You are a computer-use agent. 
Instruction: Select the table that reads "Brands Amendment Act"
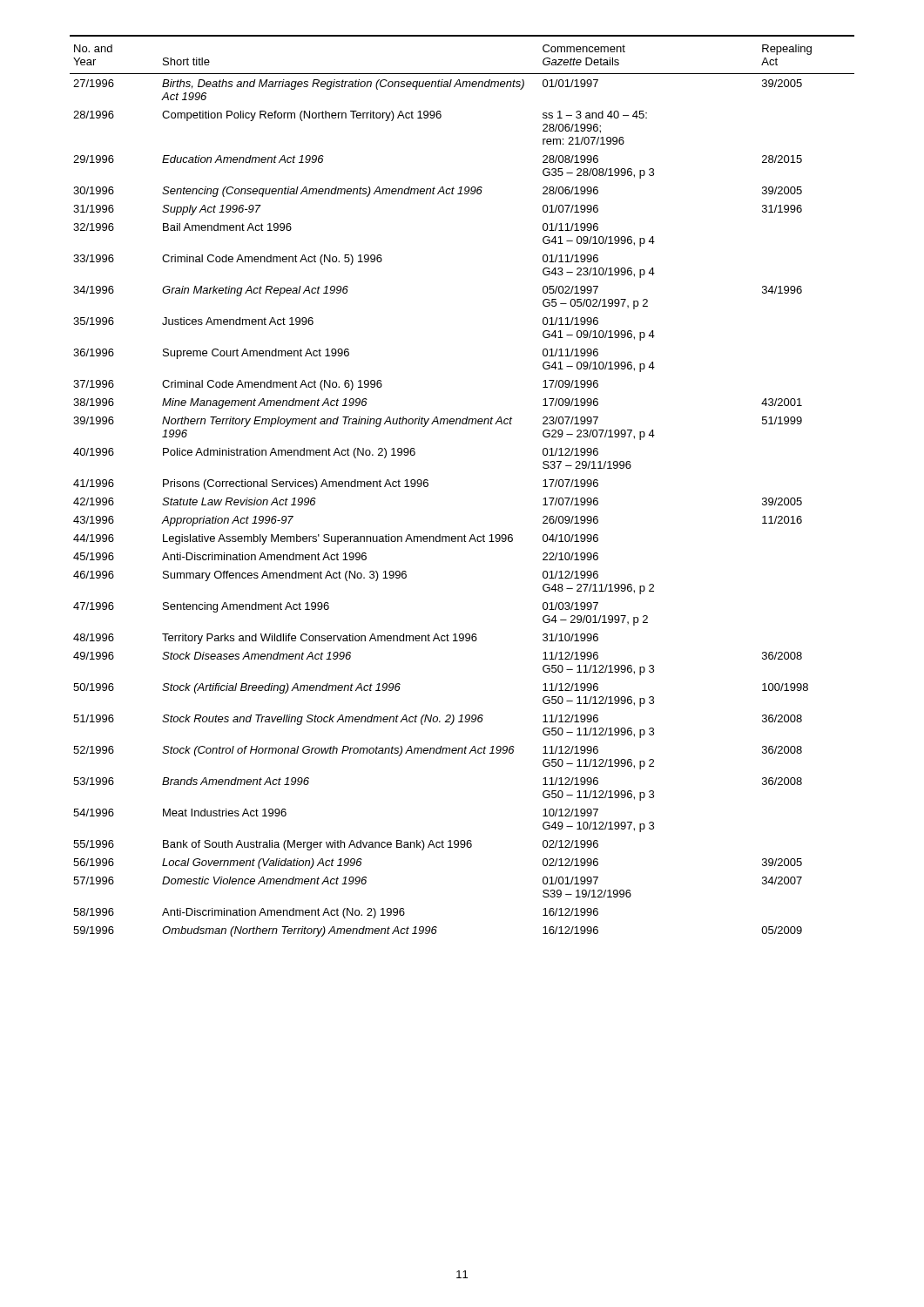pyautogui.click(x=462, y=487)
